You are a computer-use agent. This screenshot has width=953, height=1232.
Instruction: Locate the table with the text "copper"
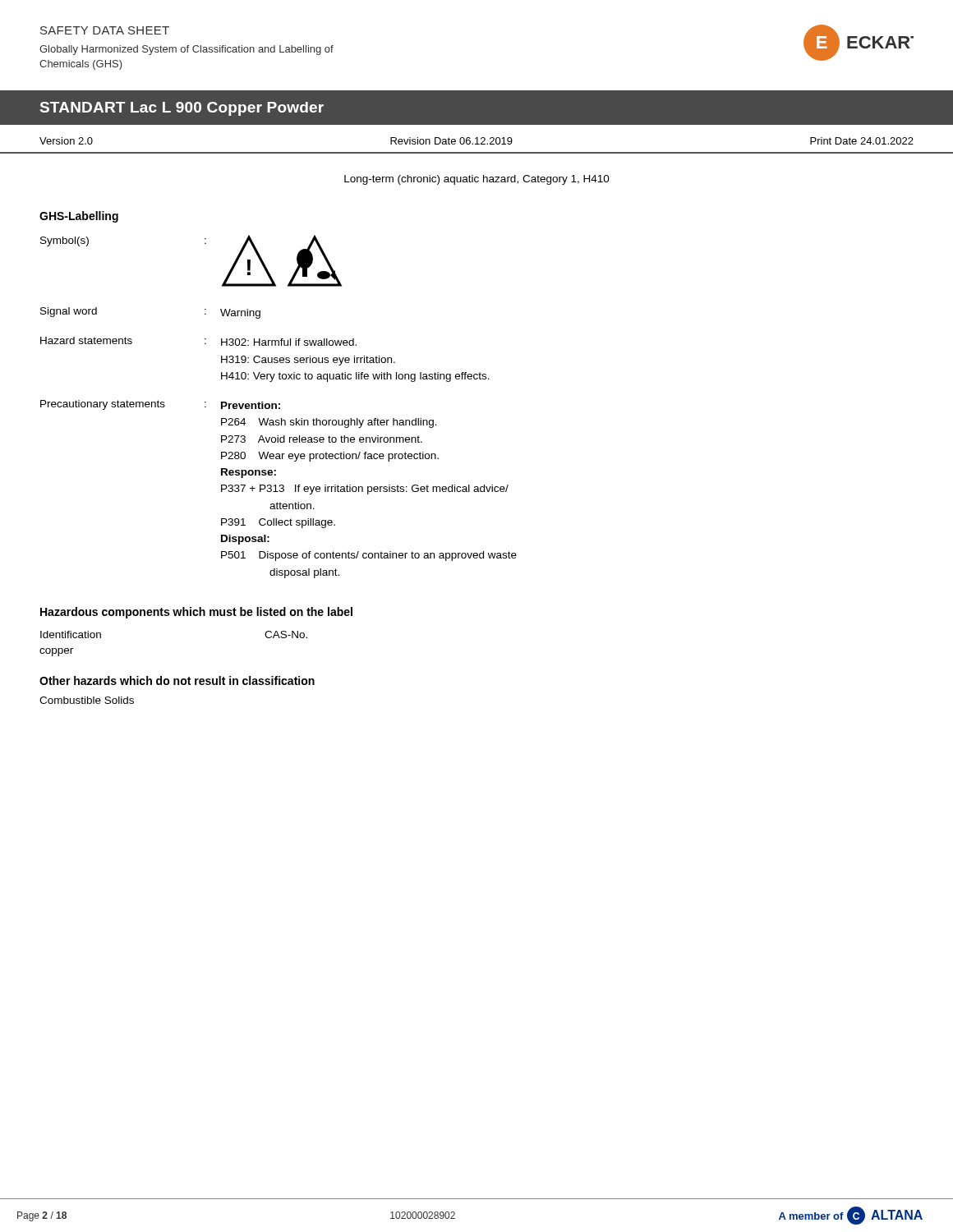click(476, 642)
